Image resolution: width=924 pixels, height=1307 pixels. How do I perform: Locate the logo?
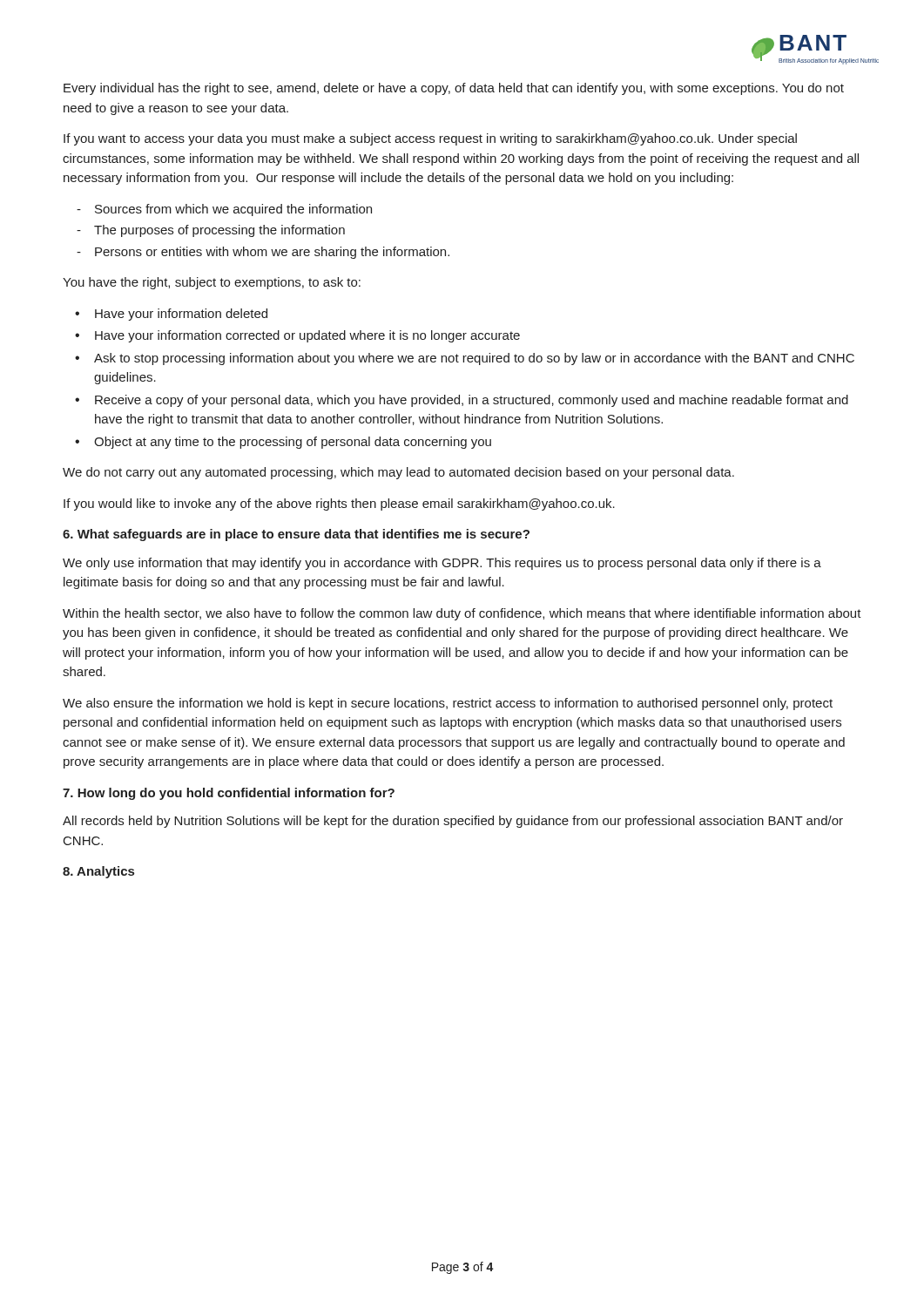[809, 50]
